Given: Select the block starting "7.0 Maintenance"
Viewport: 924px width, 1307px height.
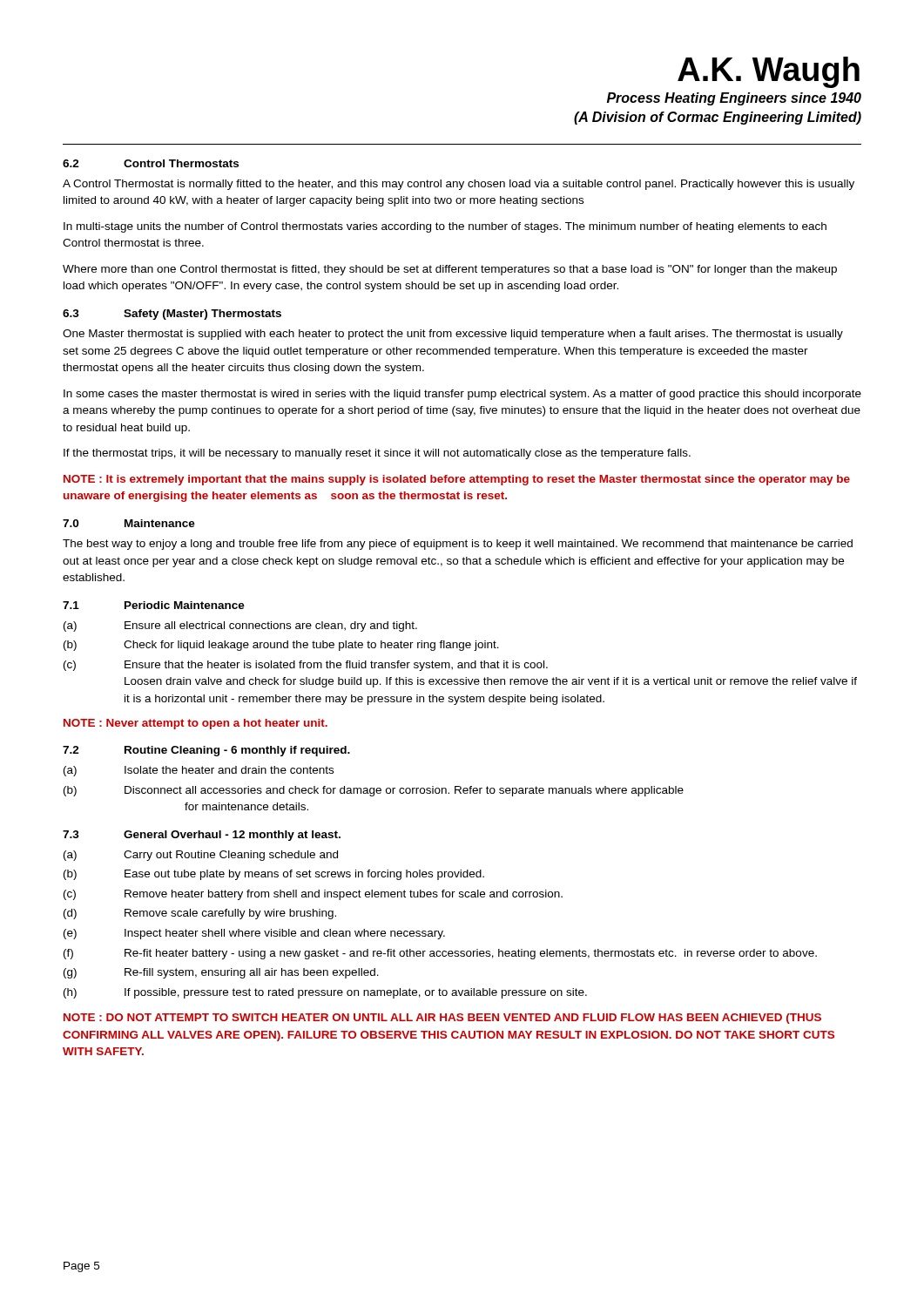Looking at the screenshot, I should (x=129, y=523).
